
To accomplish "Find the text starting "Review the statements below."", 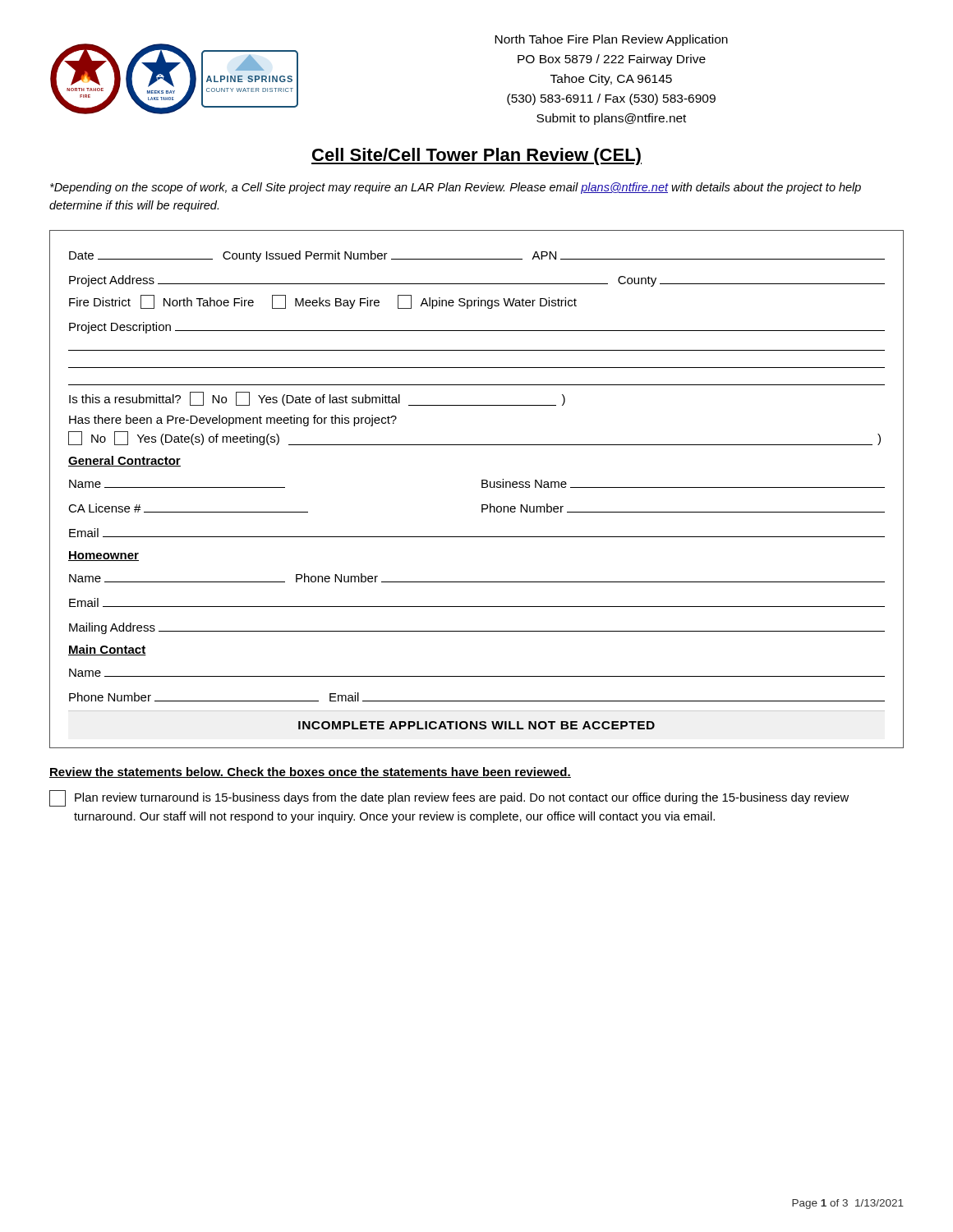I will 310,771.
